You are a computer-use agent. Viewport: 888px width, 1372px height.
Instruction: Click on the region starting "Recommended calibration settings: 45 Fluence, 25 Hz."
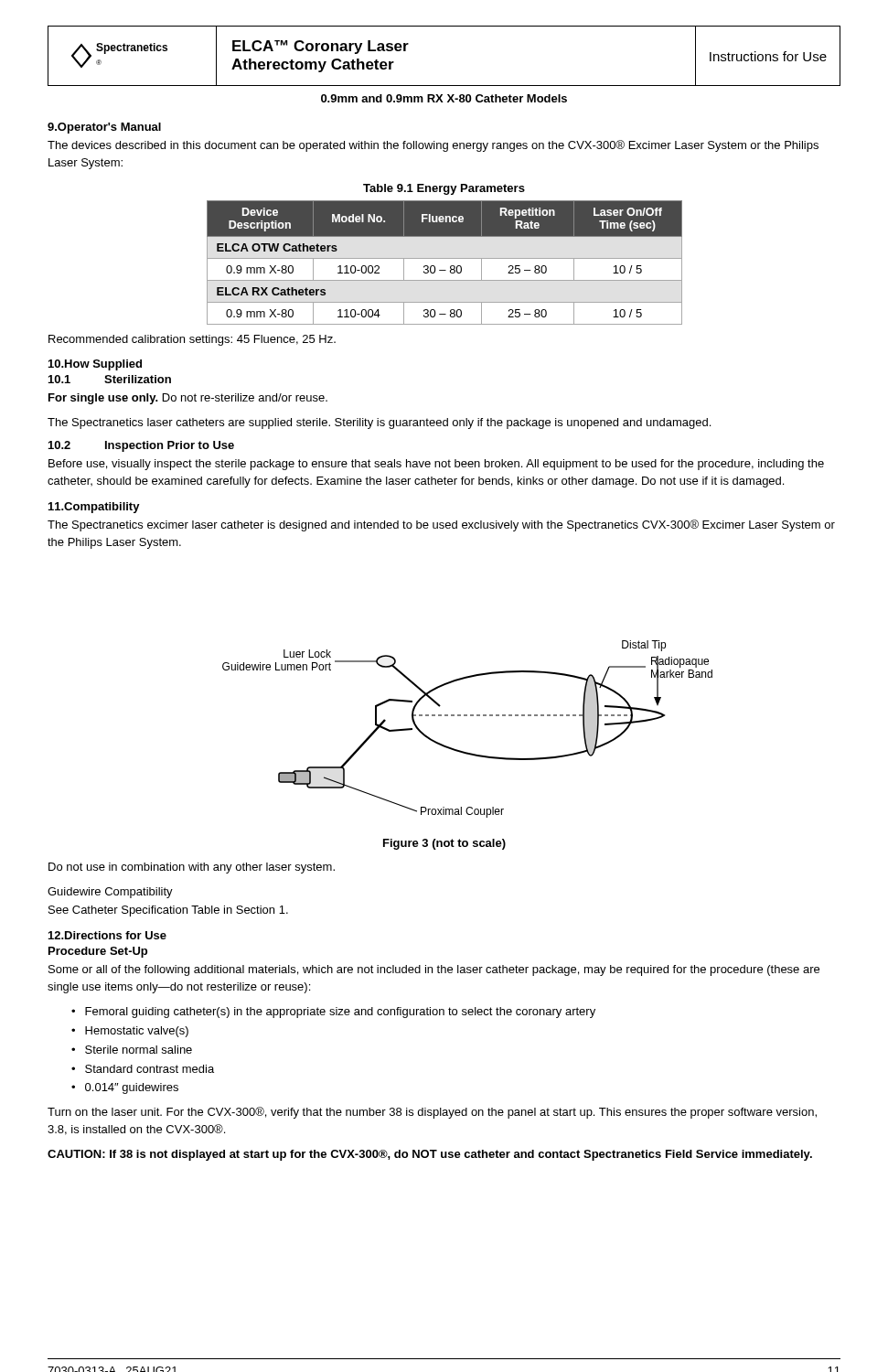(192, 339)
